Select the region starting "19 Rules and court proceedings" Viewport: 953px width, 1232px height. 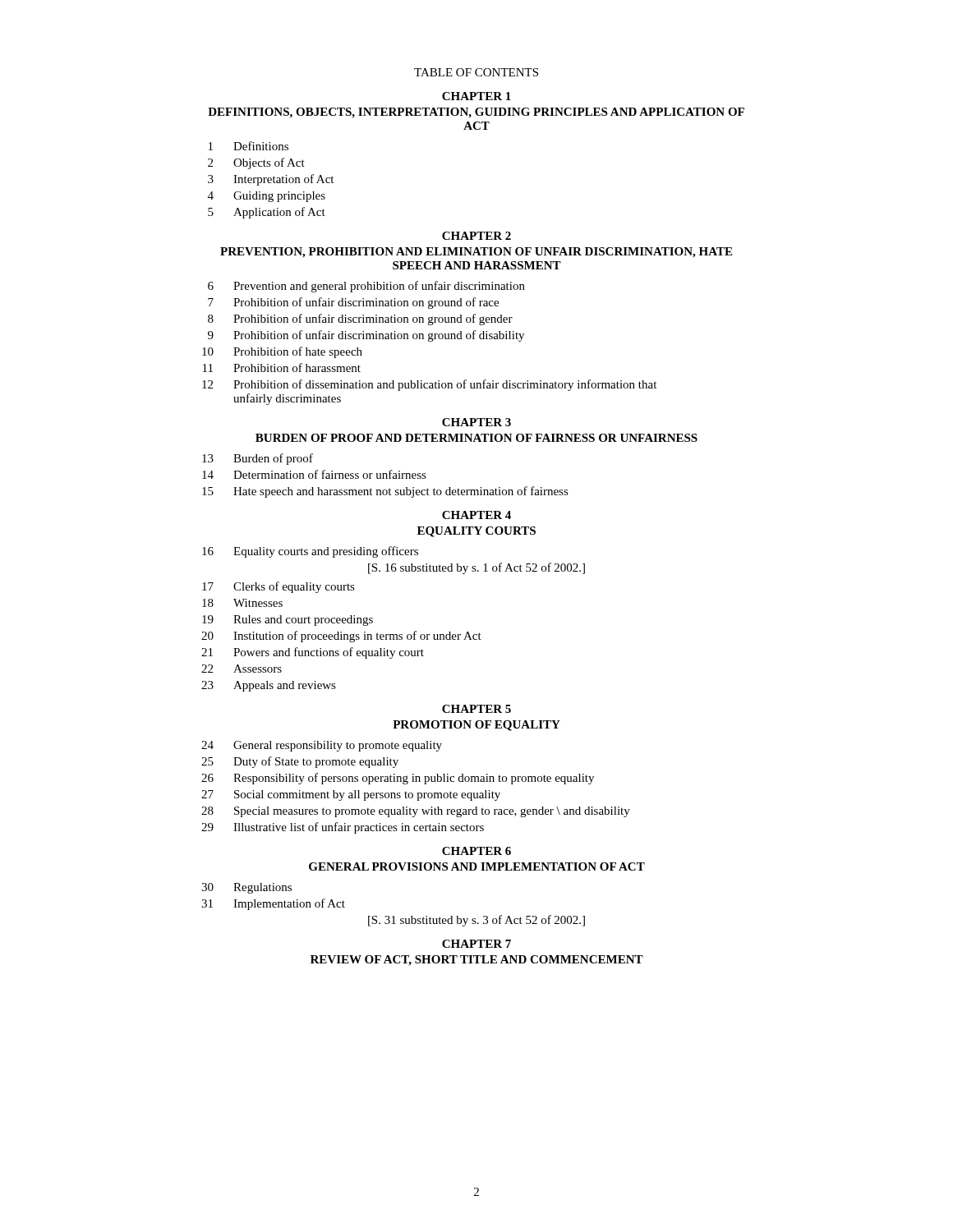pyautogui.click(x=288, y=621)
